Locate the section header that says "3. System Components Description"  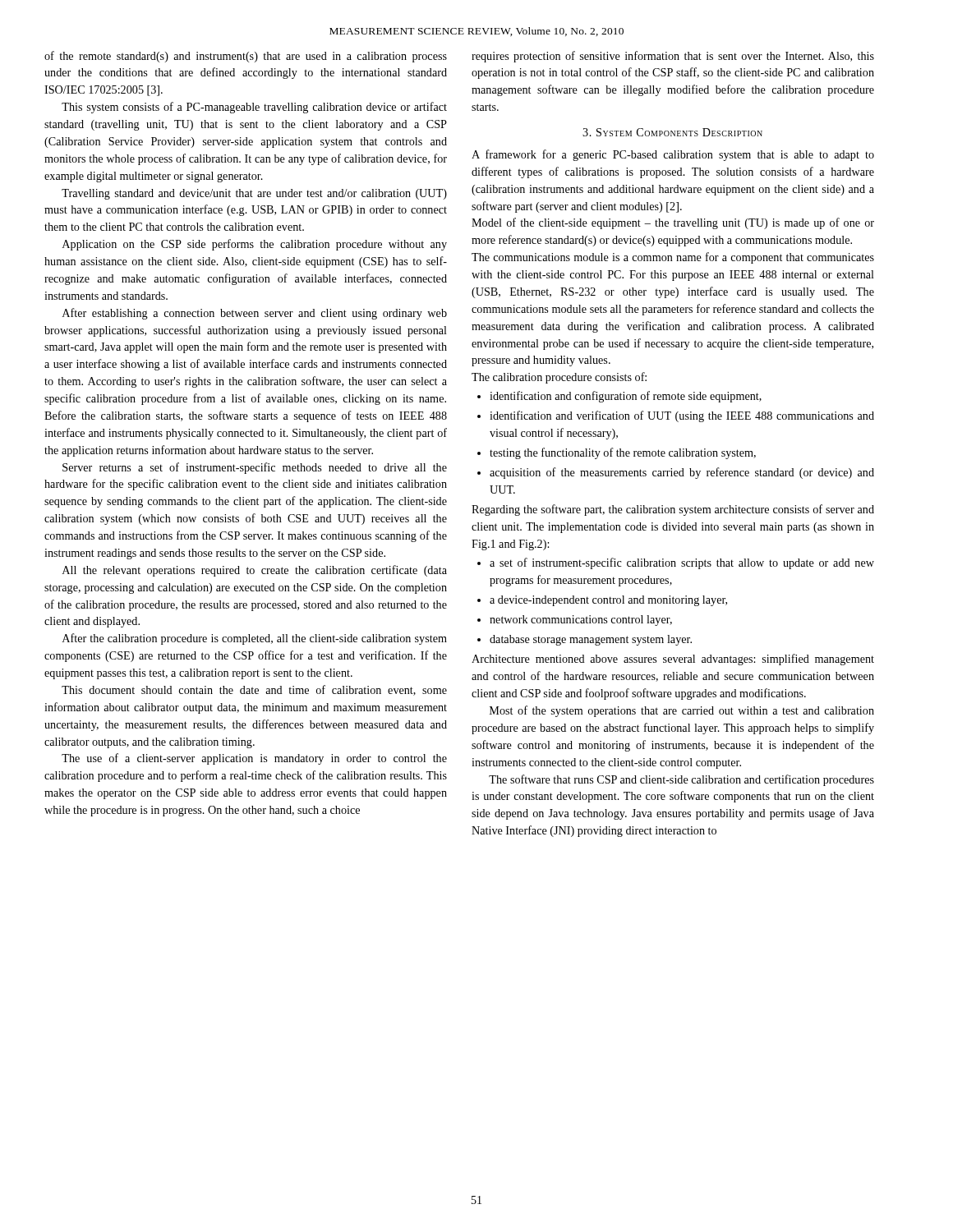point(673,132)
